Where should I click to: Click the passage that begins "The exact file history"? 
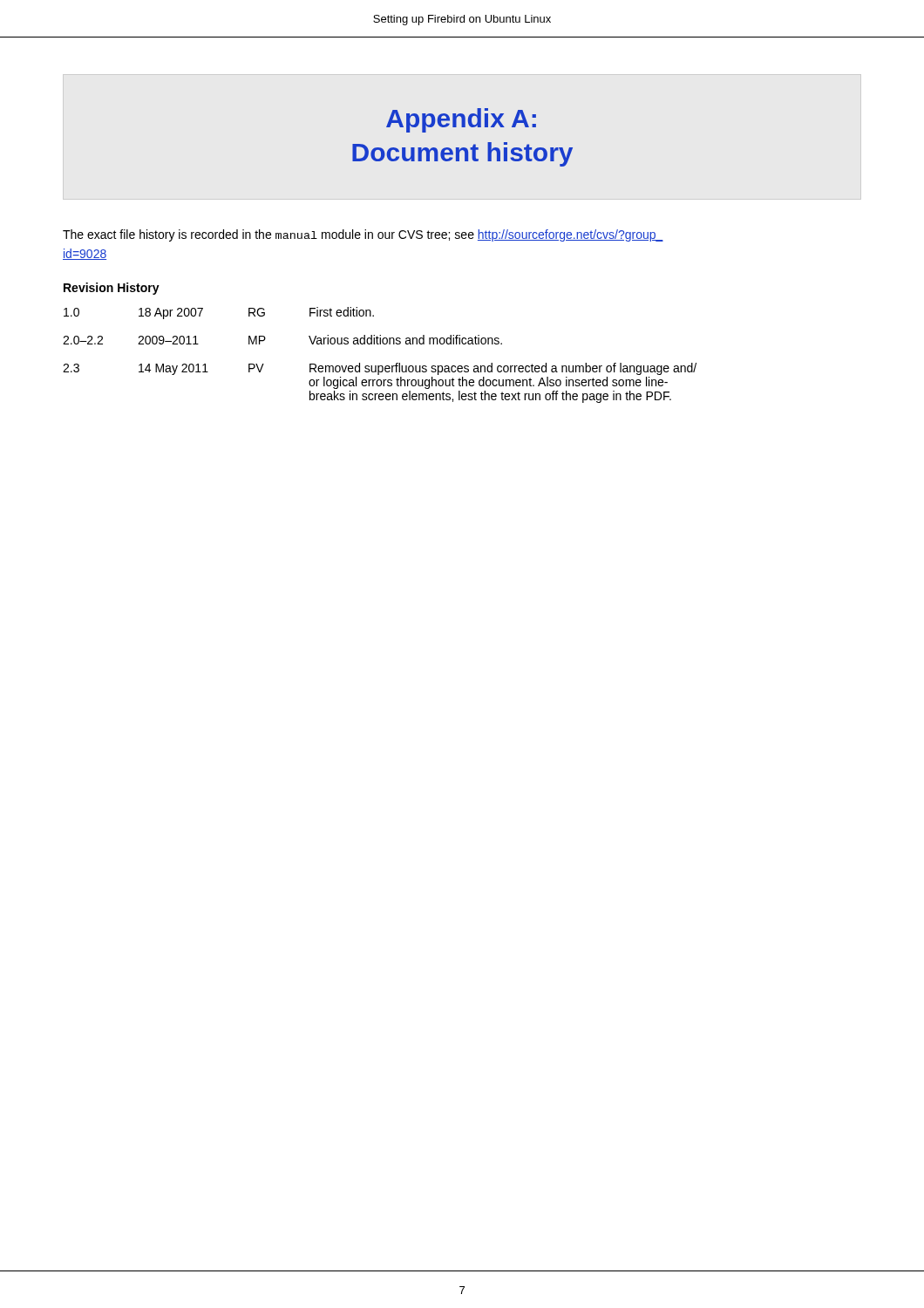pos(363,244)
